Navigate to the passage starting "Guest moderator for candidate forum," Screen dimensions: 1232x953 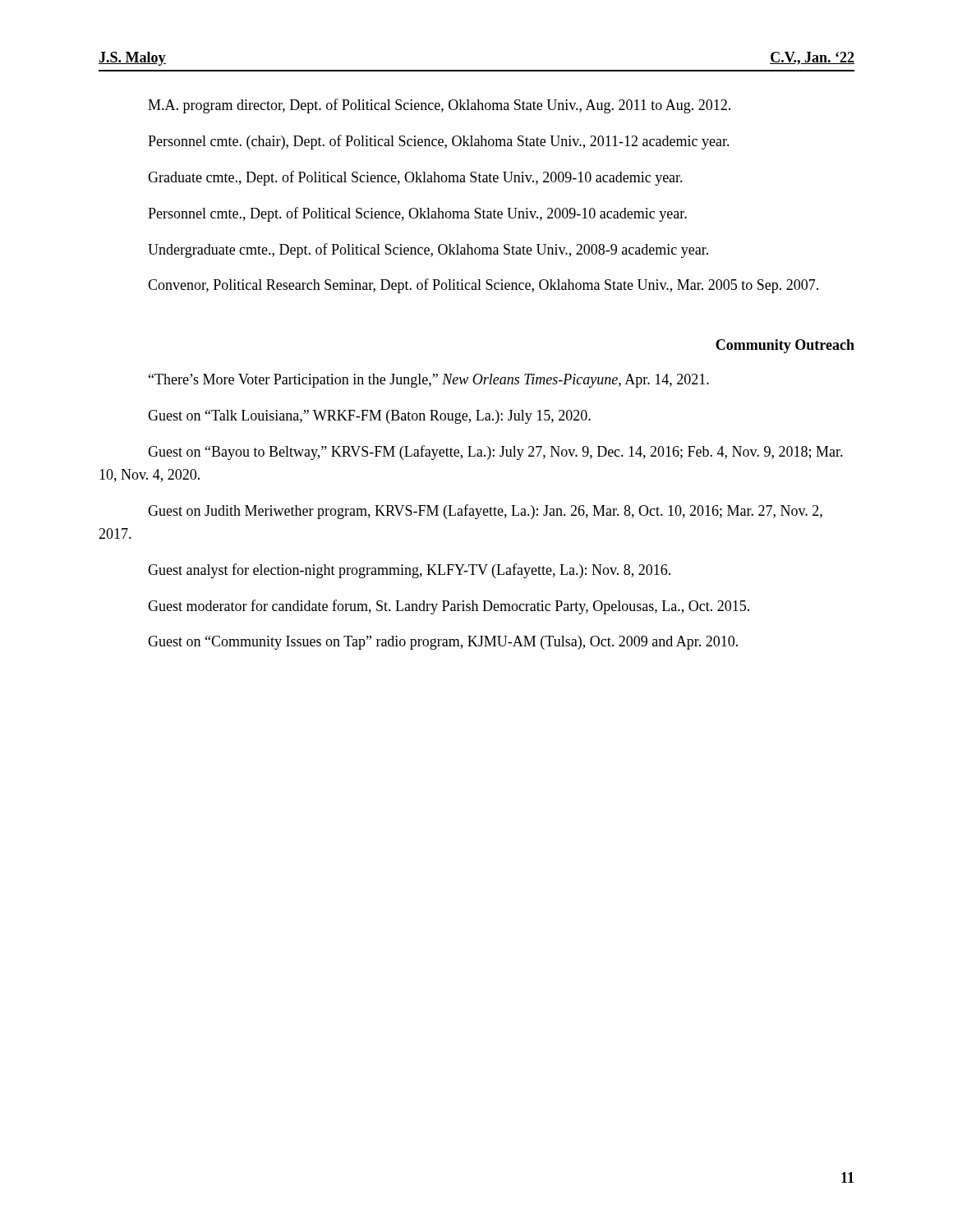coord(449,606)
